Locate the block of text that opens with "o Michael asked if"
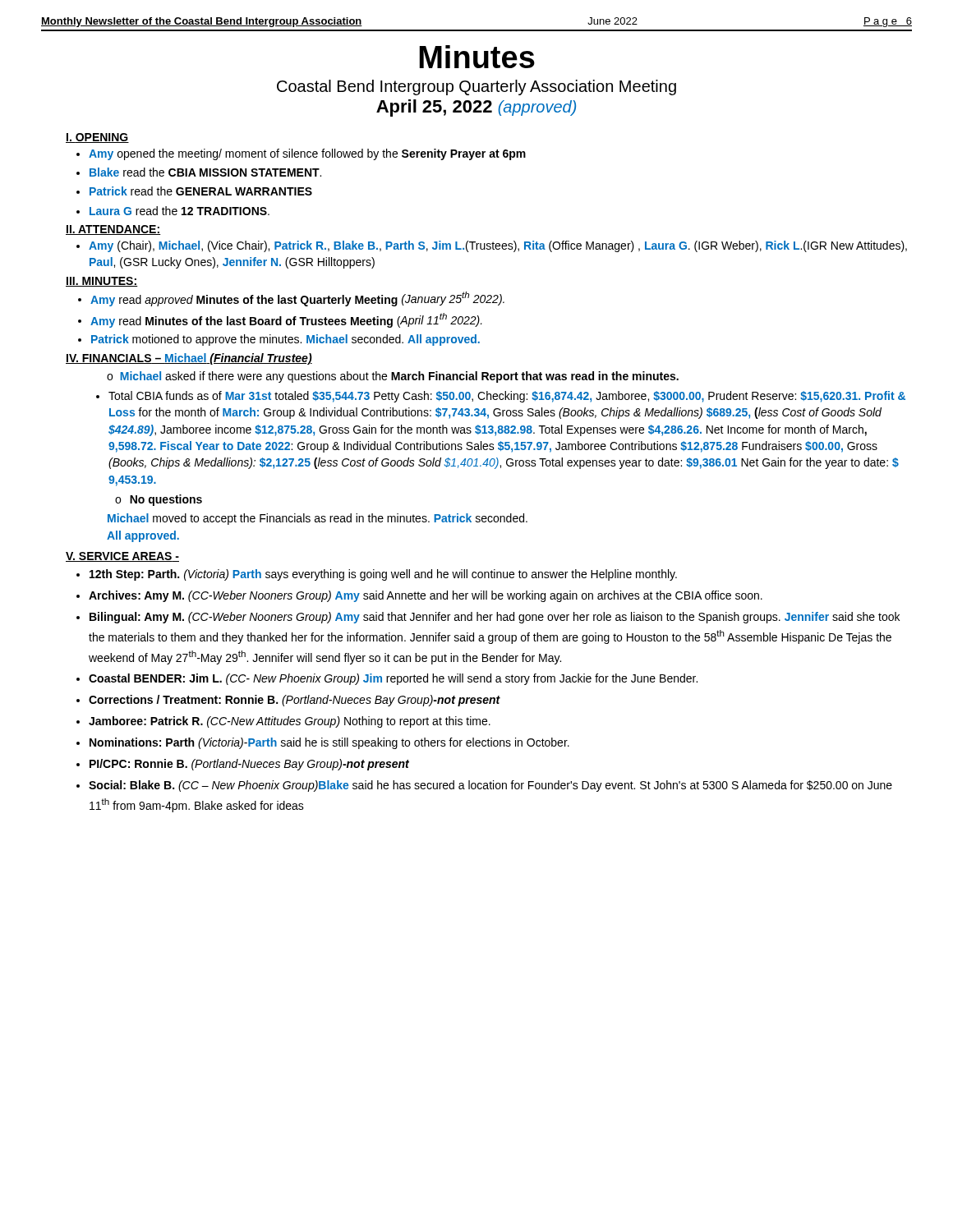This screenshot has width=953, height=1232. [509, 376]
